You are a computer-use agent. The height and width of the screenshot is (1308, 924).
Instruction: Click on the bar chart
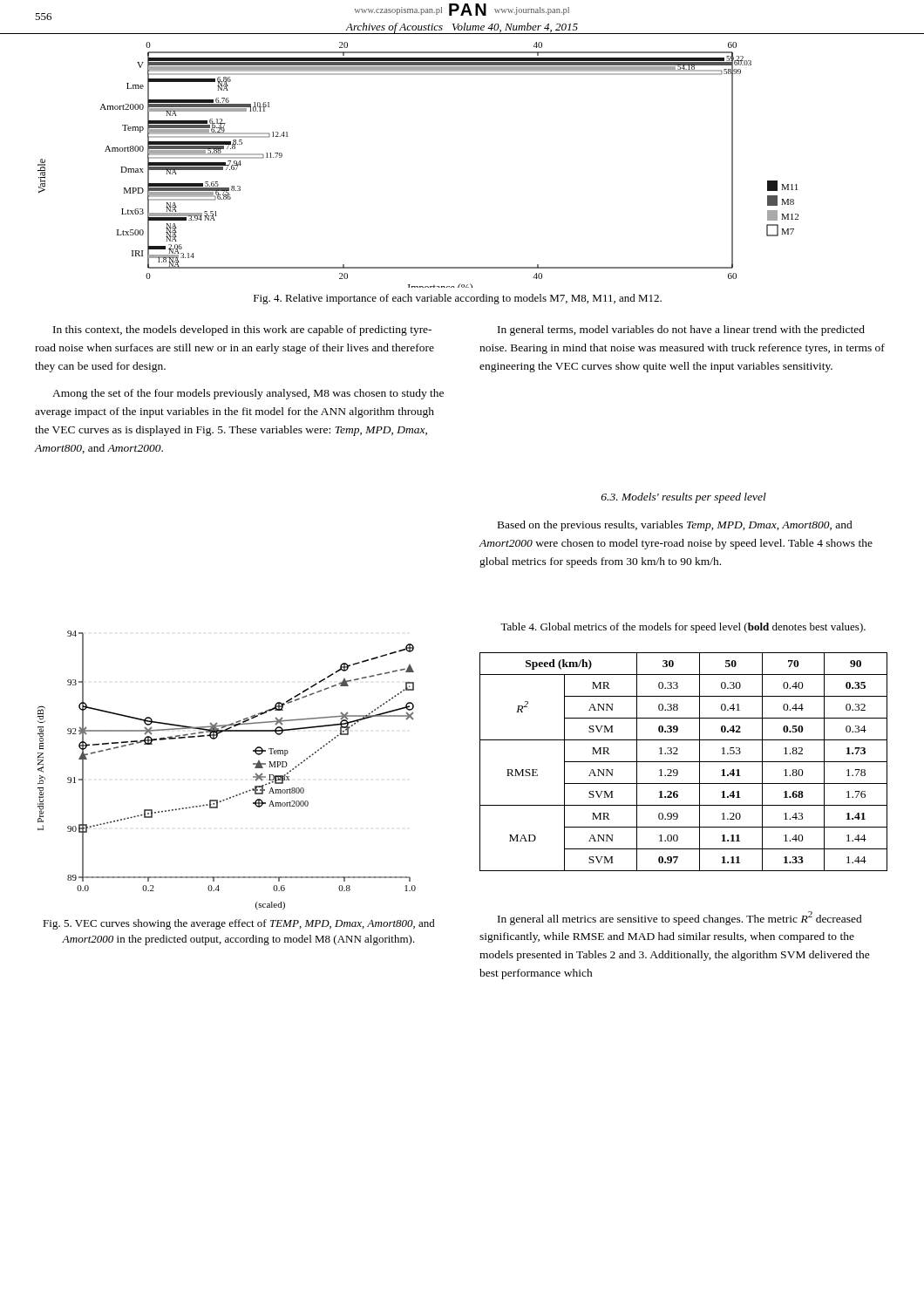tap(458, 162)
